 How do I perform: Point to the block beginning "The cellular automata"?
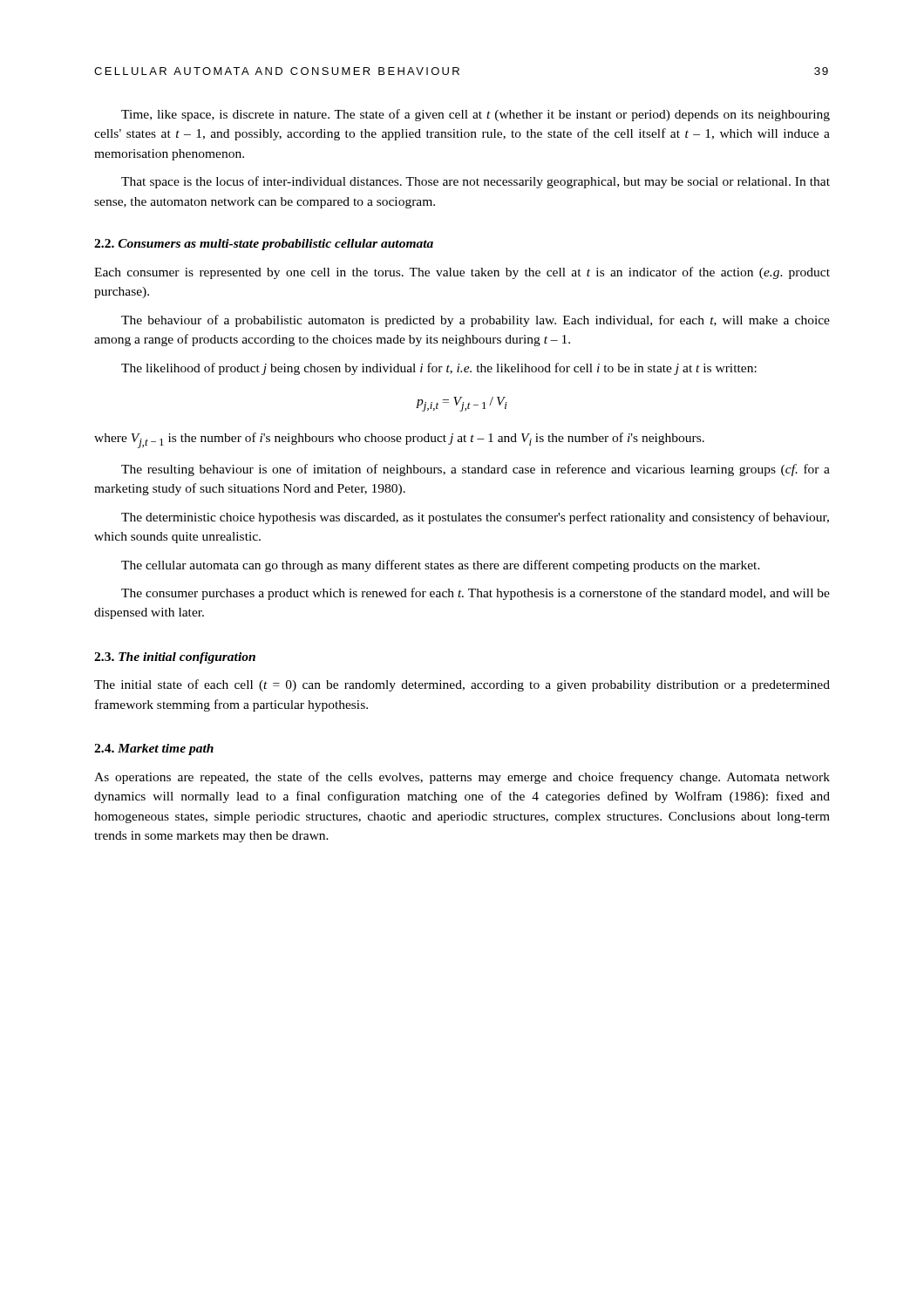462,565
